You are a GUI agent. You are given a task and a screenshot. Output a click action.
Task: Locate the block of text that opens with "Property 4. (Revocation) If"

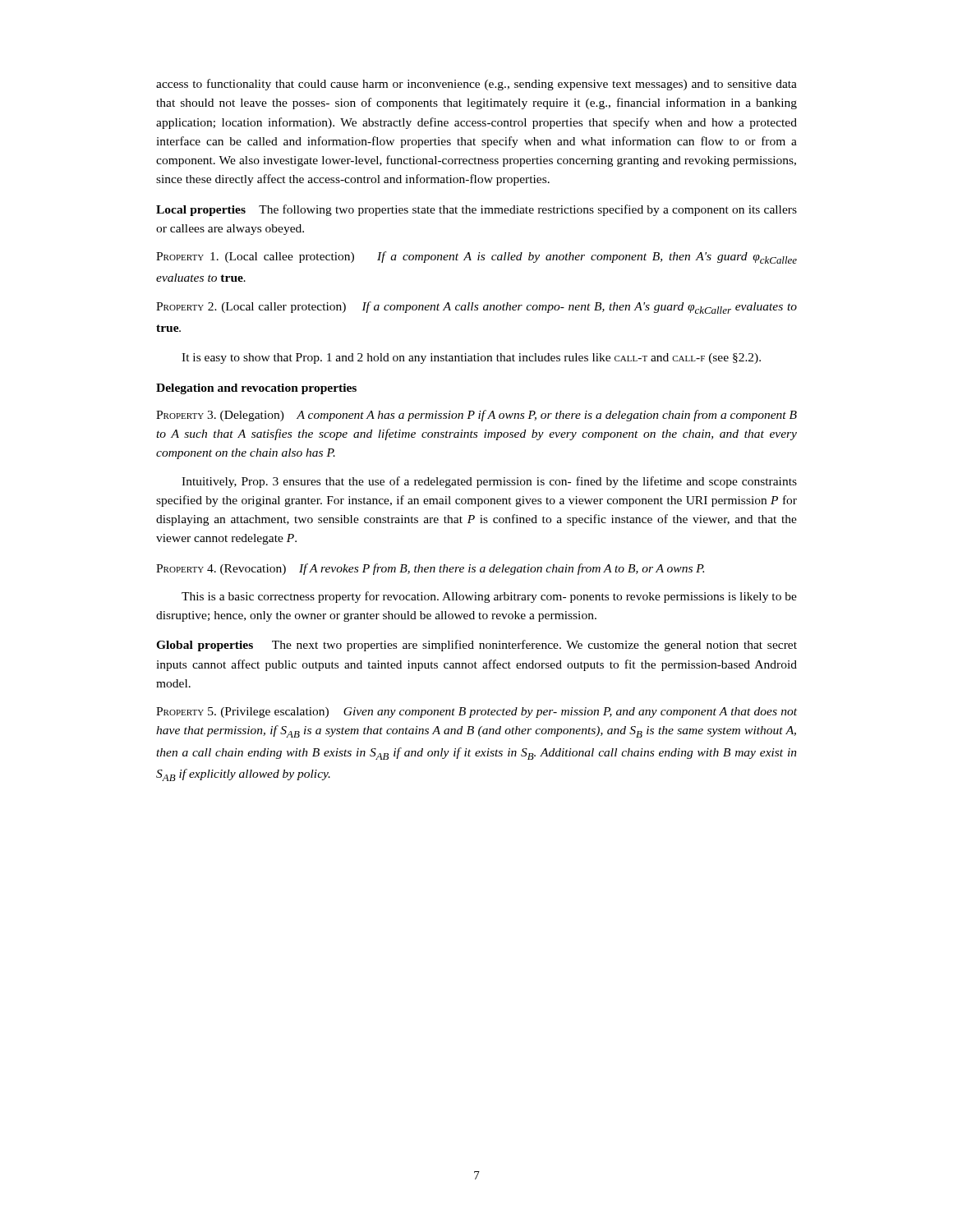pos(476,568)
